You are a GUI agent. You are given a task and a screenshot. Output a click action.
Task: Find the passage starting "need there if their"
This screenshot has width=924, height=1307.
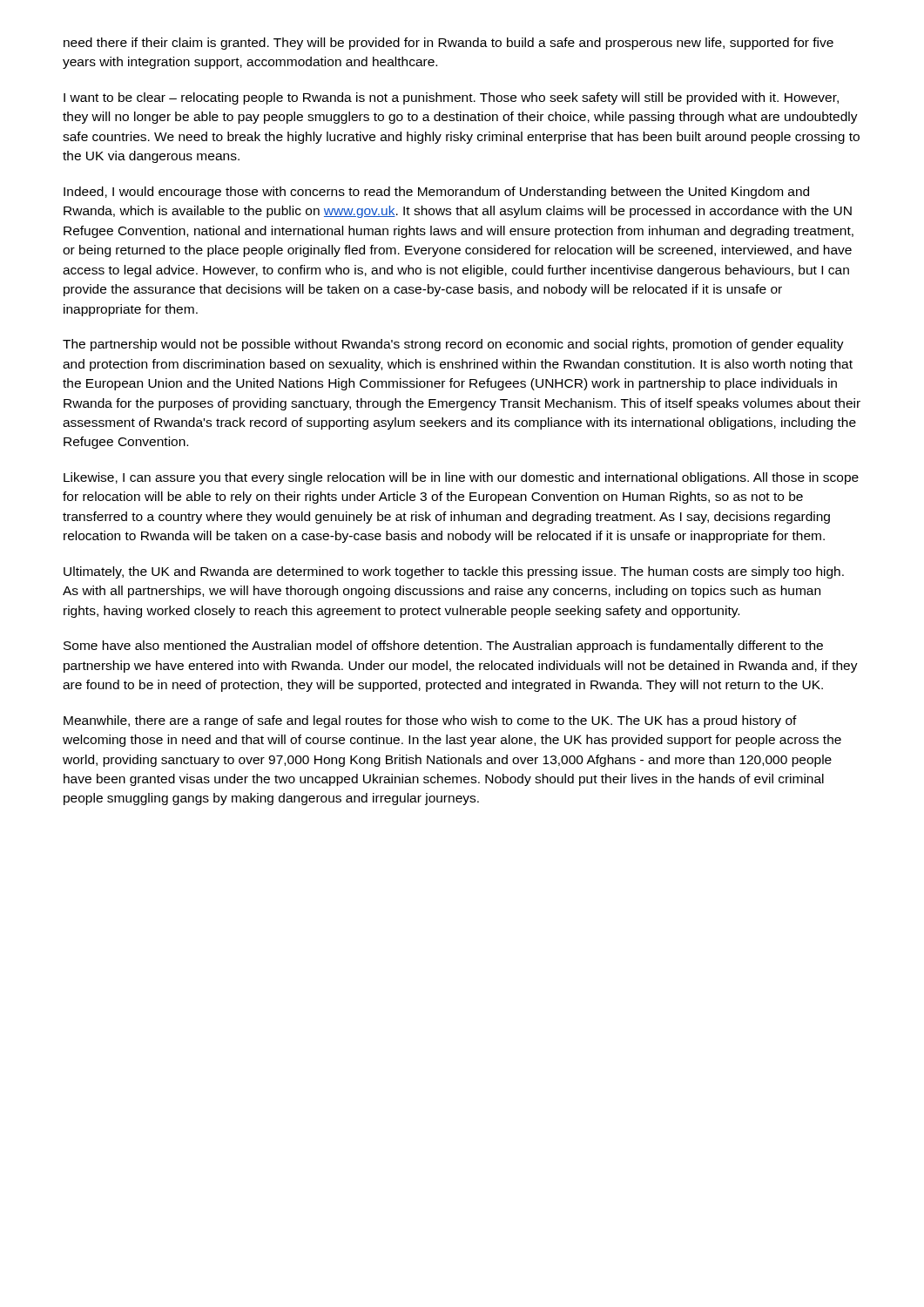coord(448,52)
